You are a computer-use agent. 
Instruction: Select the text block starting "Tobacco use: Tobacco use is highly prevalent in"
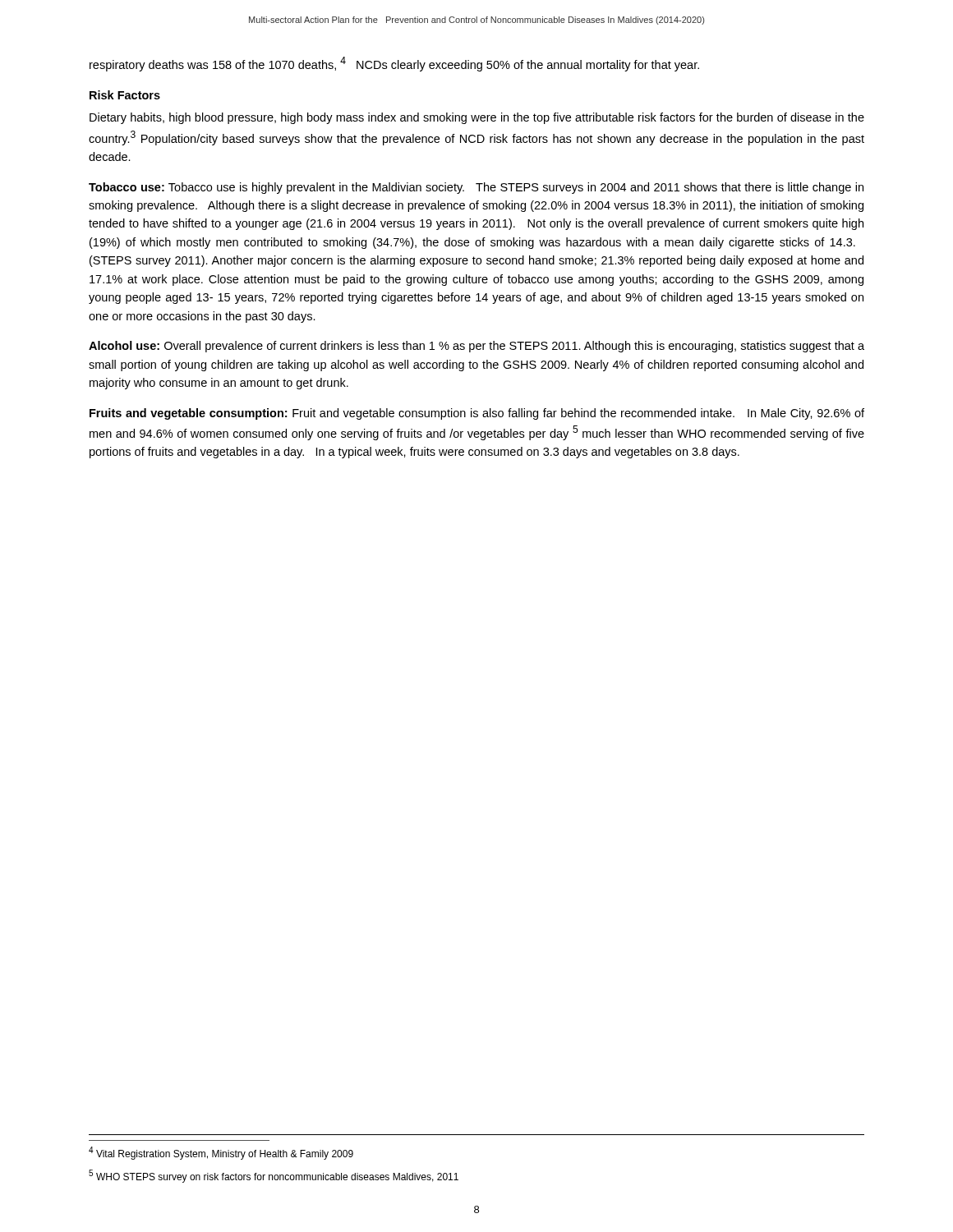coord(476,252)
